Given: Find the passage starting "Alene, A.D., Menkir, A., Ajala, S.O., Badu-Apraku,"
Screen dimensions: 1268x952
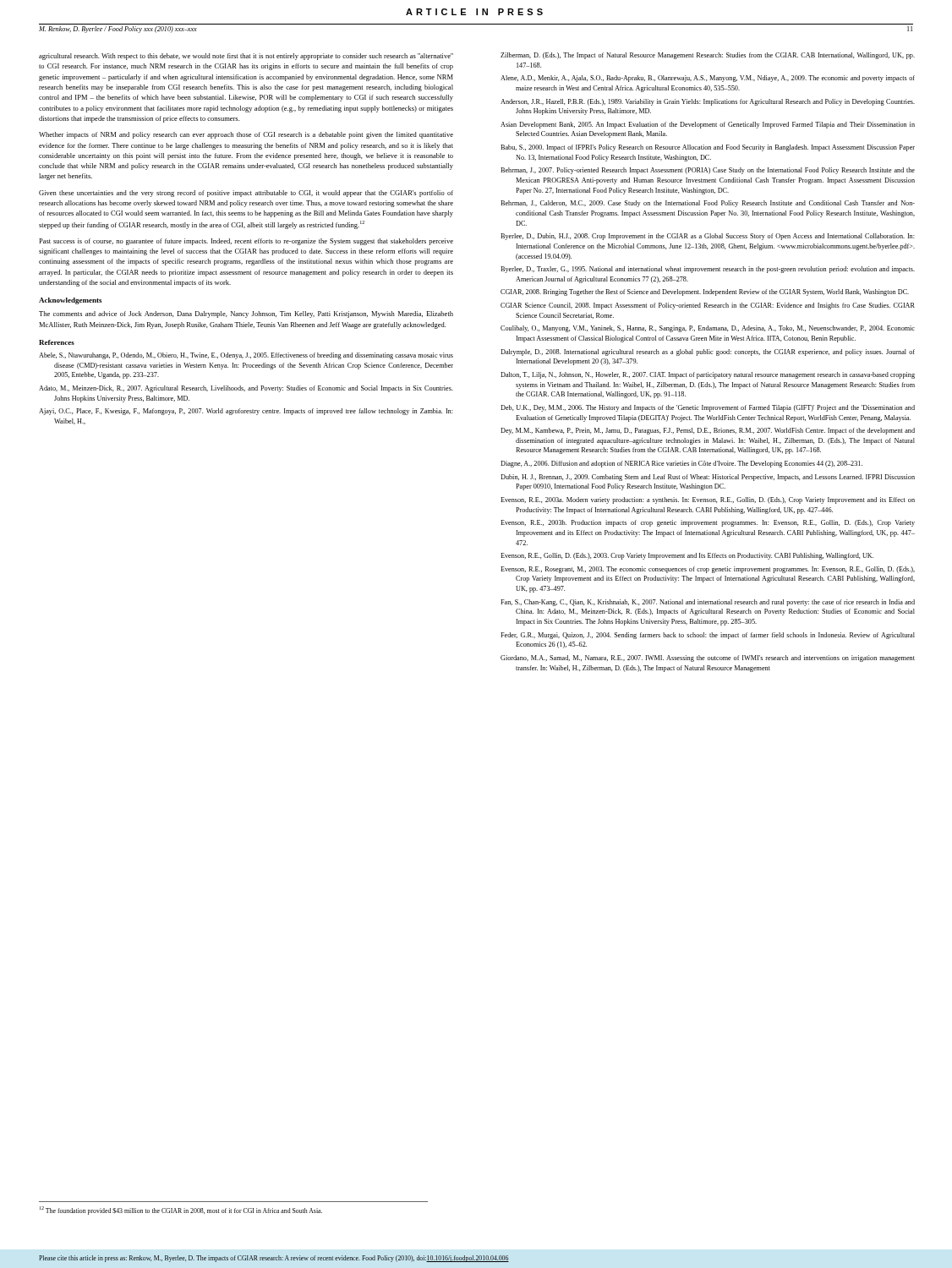Looking at the screenshot, I should pyautogui.click(x=708, y=83).
